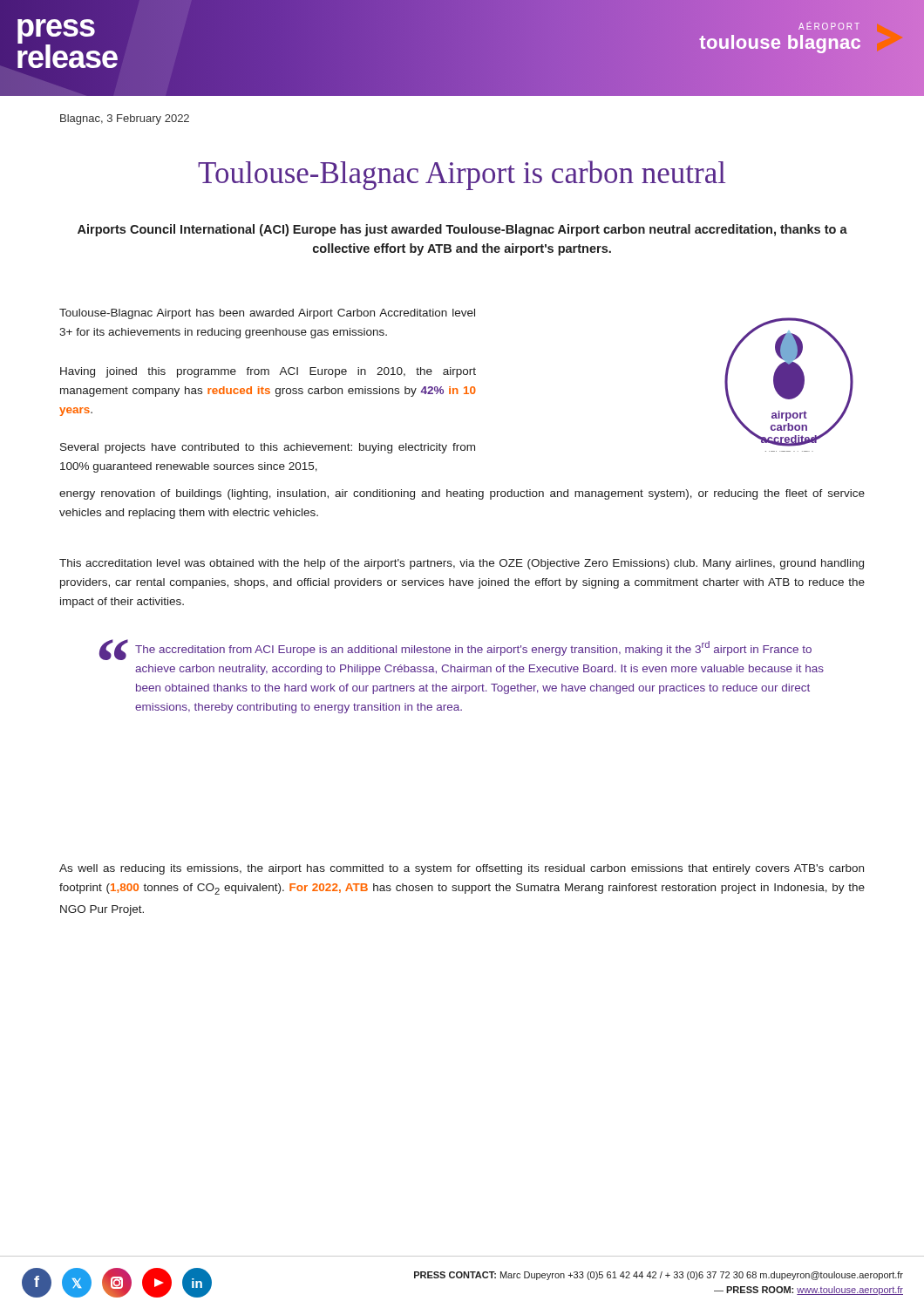Find the title on this page that starts "Toulouse-Blagnac Airport is"
The width and height of the screenshot is (924, 1308).
pos(462,173)
